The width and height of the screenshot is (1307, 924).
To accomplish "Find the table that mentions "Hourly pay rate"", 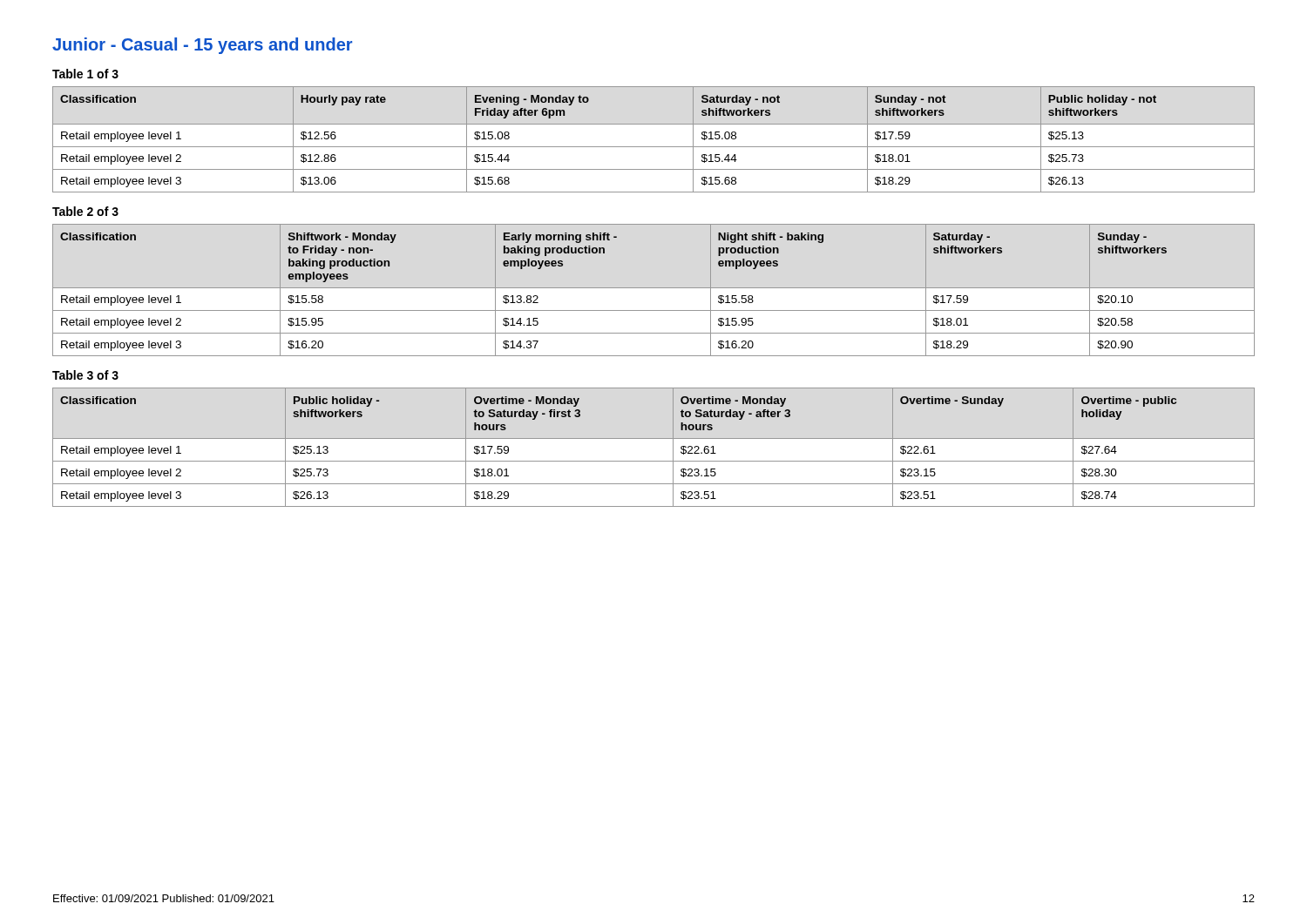I will coord(654,139).
